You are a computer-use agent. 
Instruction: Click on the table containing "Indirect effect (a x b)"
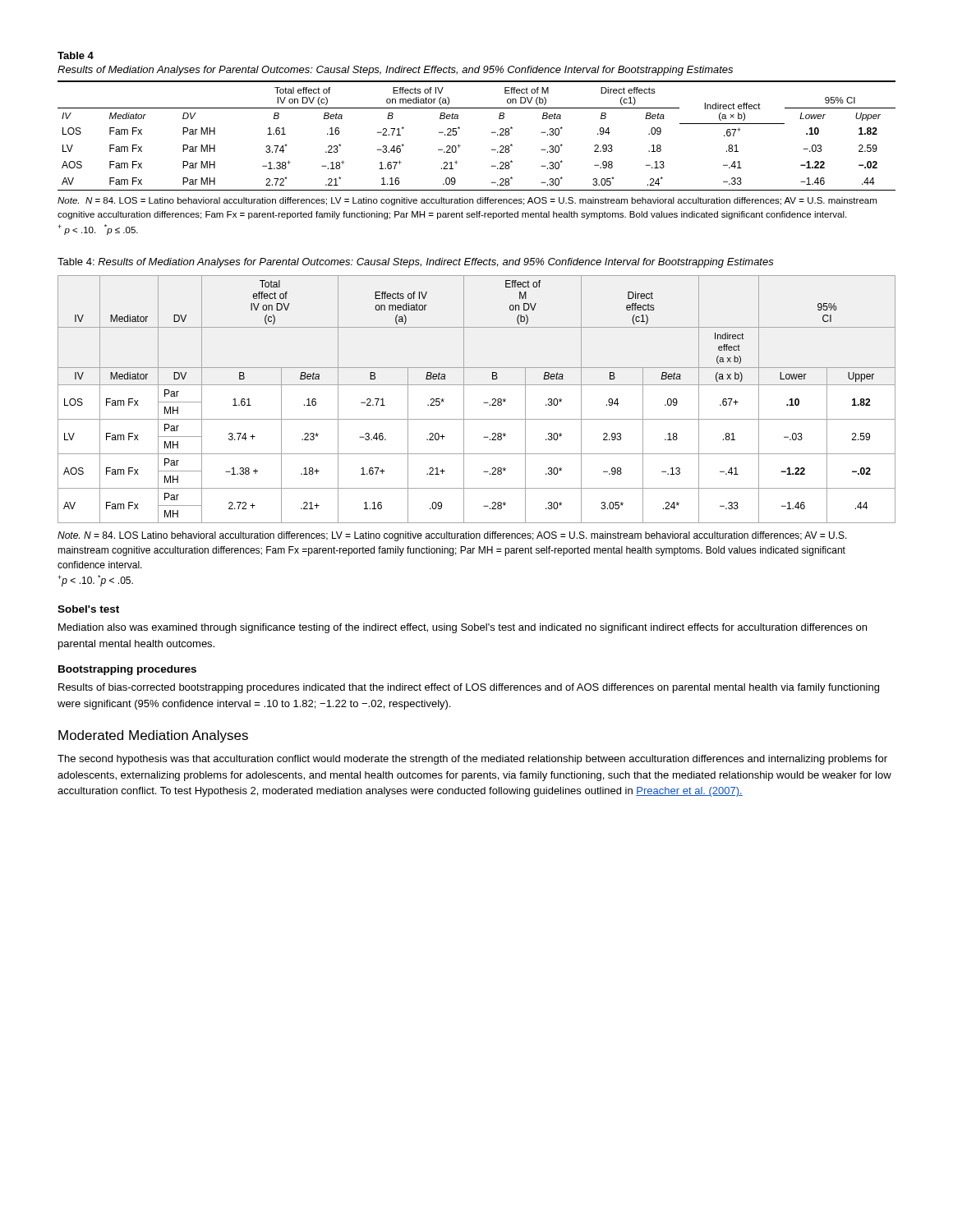coord(476,399)
